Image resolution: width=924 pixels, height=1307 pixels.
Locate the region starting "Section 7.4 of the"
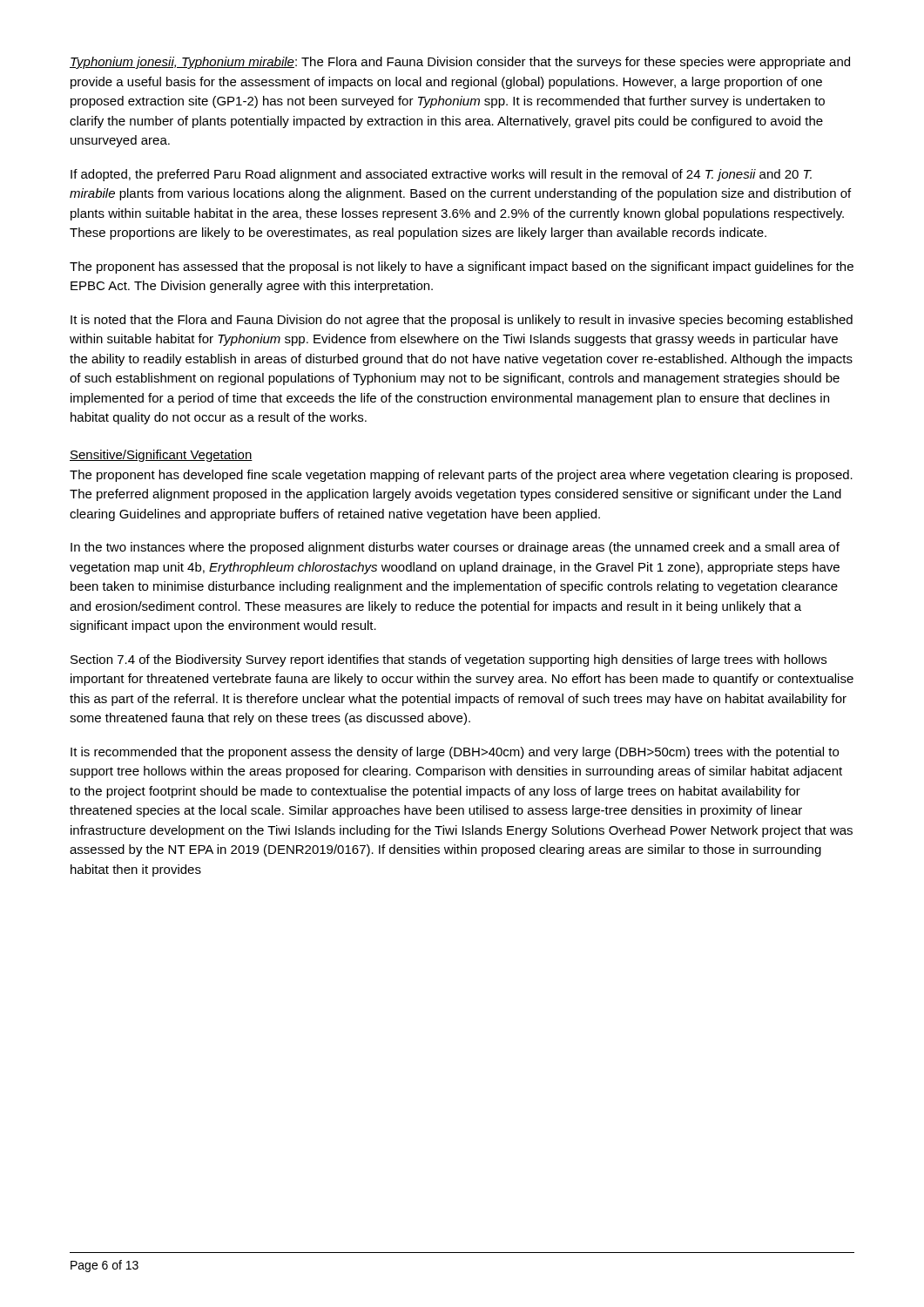[x=462, y=688]
